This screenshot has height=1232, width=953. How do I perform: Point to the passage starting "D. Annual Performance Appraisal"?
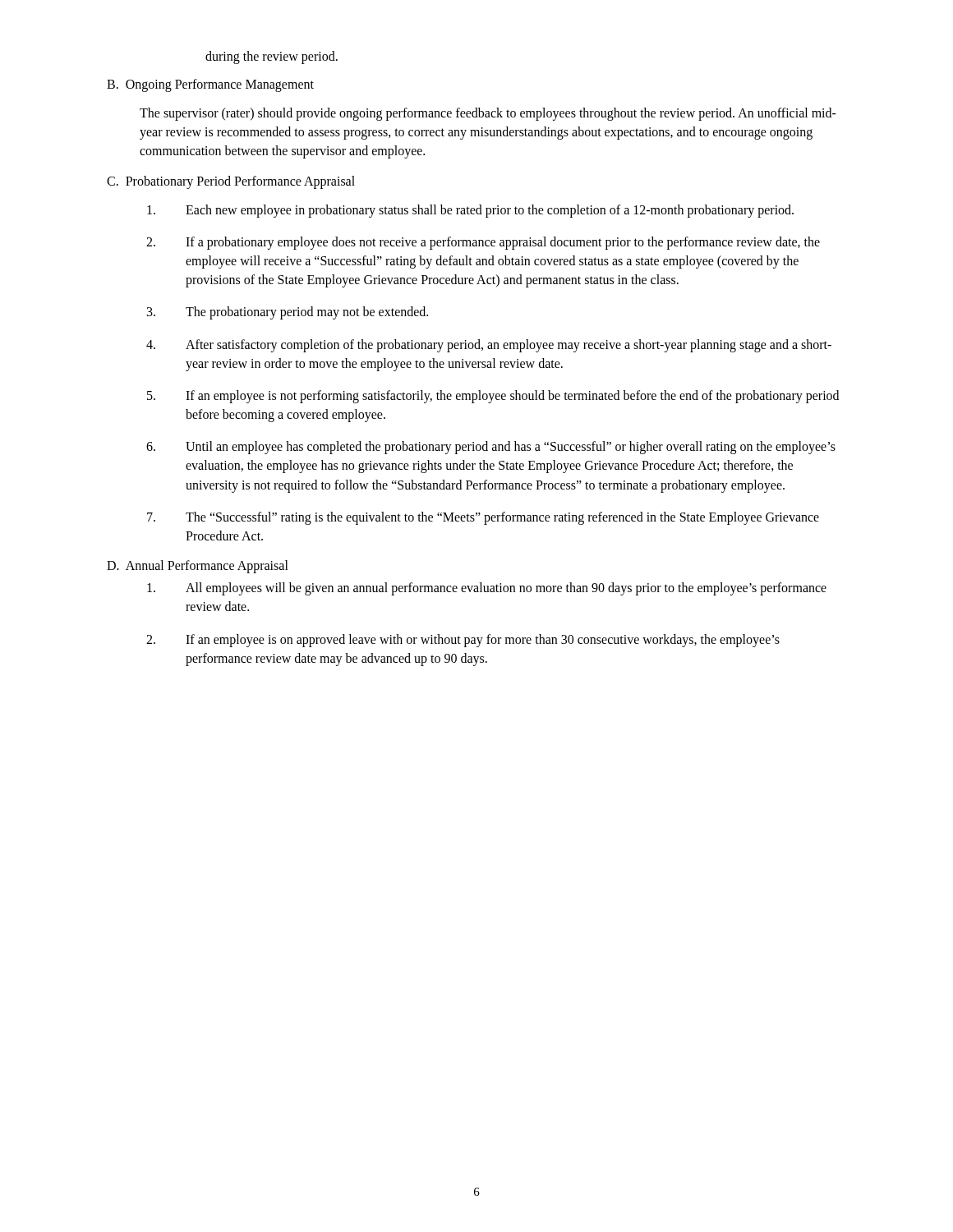[198, 566]
